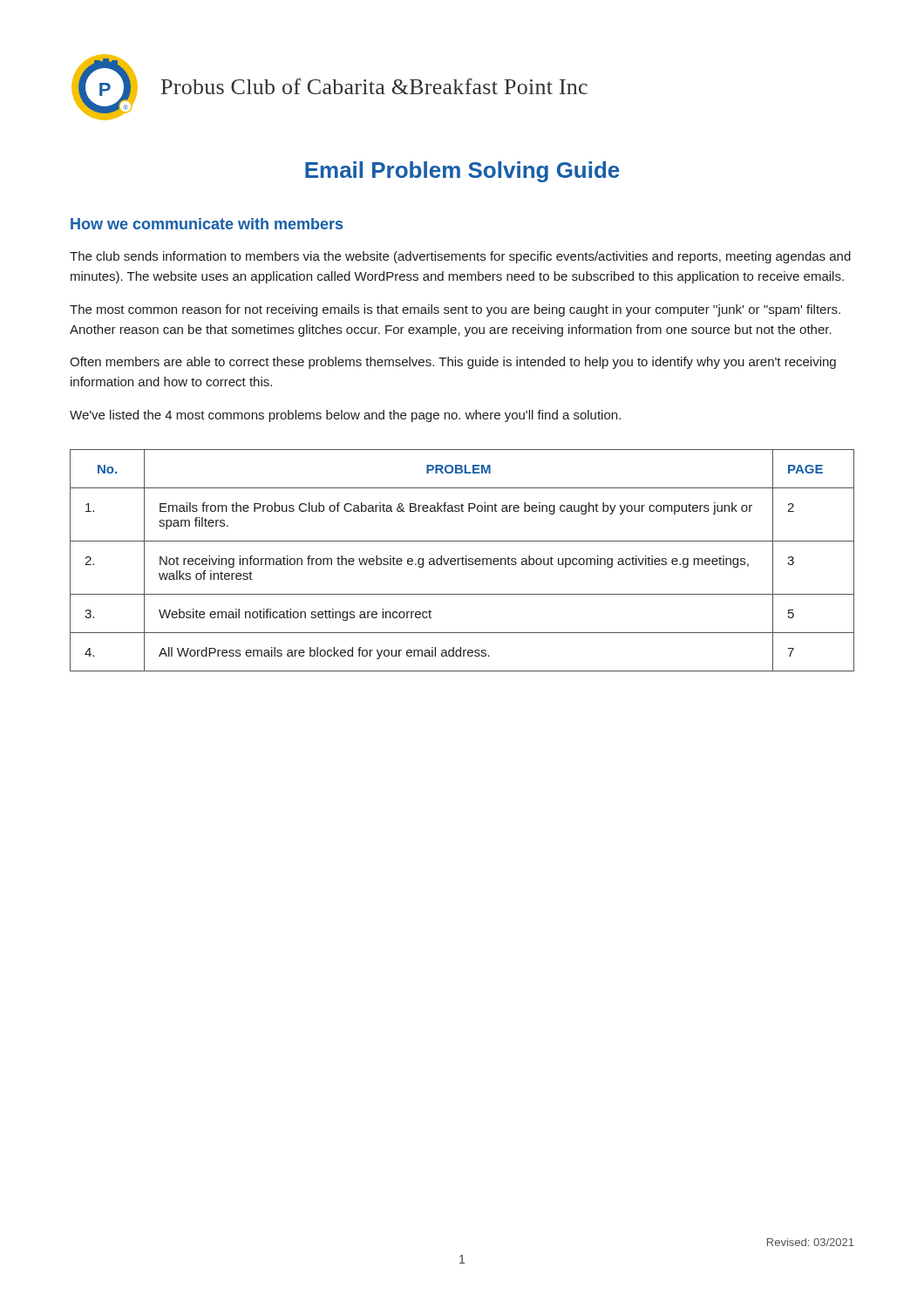Where is the passage that starts "The club sends"?

460,266
